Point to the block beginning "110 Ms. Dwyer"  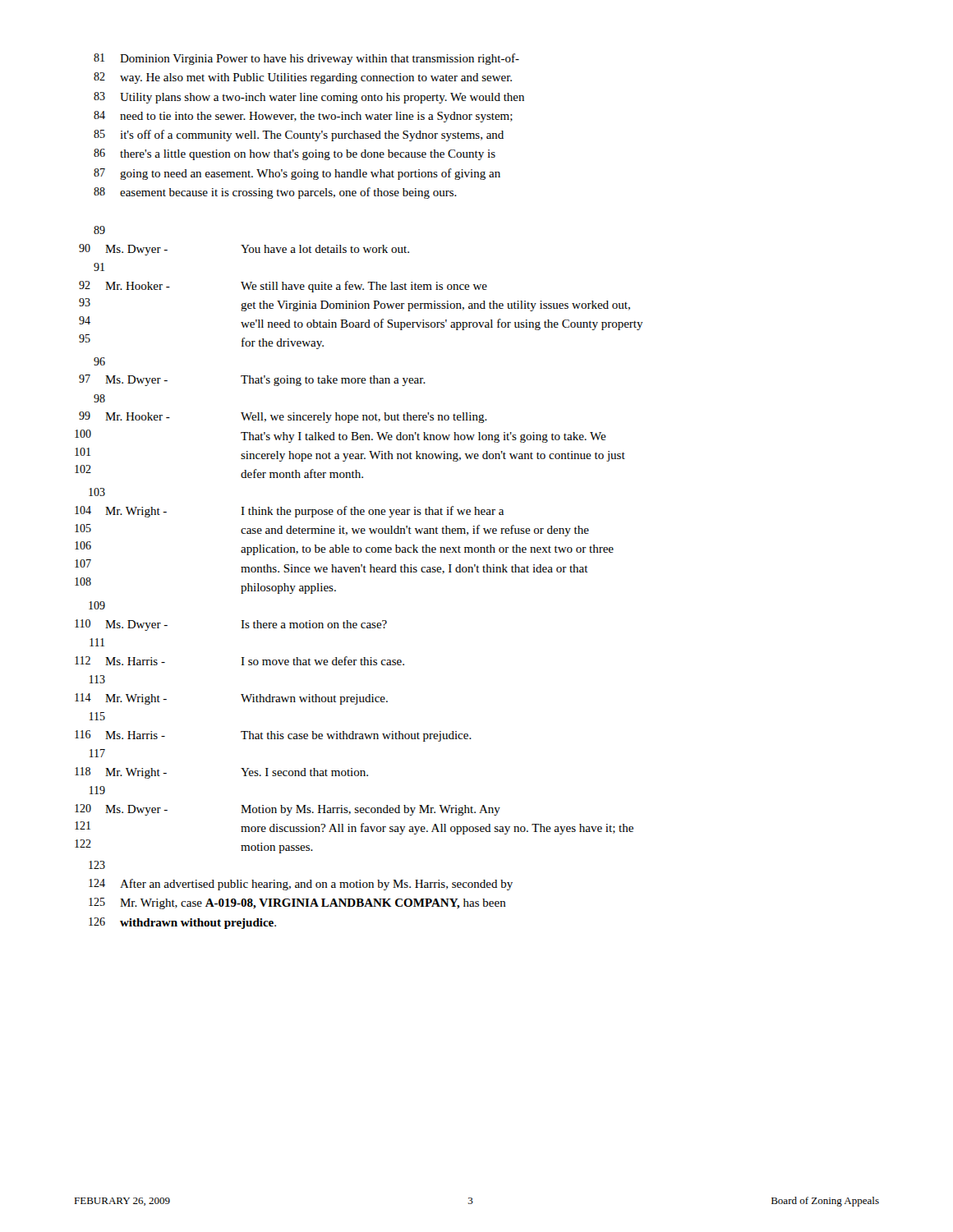click(x=142, y=625)
